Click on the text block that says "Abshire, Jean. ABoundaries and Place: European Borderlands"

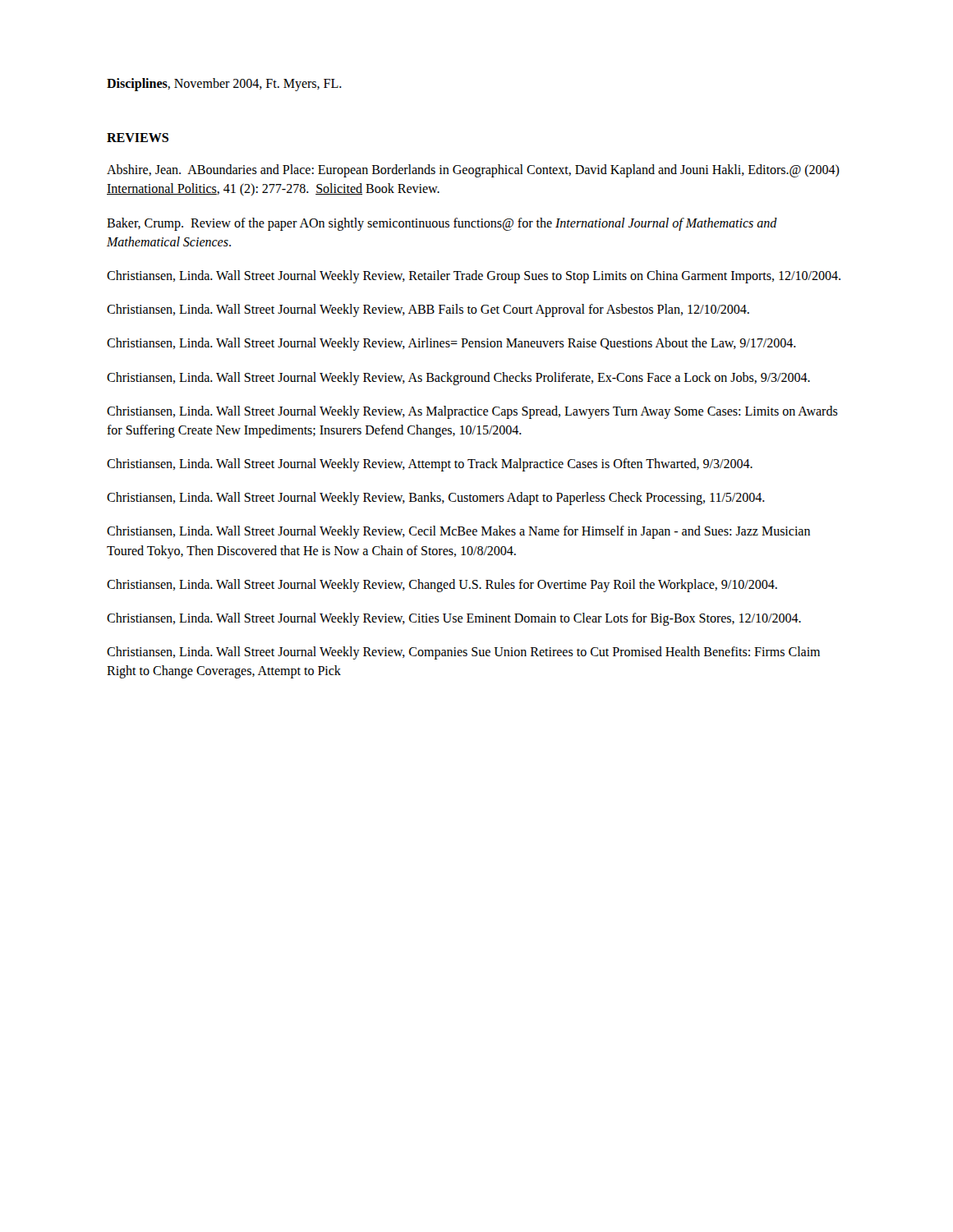pyautogui.click(x=473, y=179)
